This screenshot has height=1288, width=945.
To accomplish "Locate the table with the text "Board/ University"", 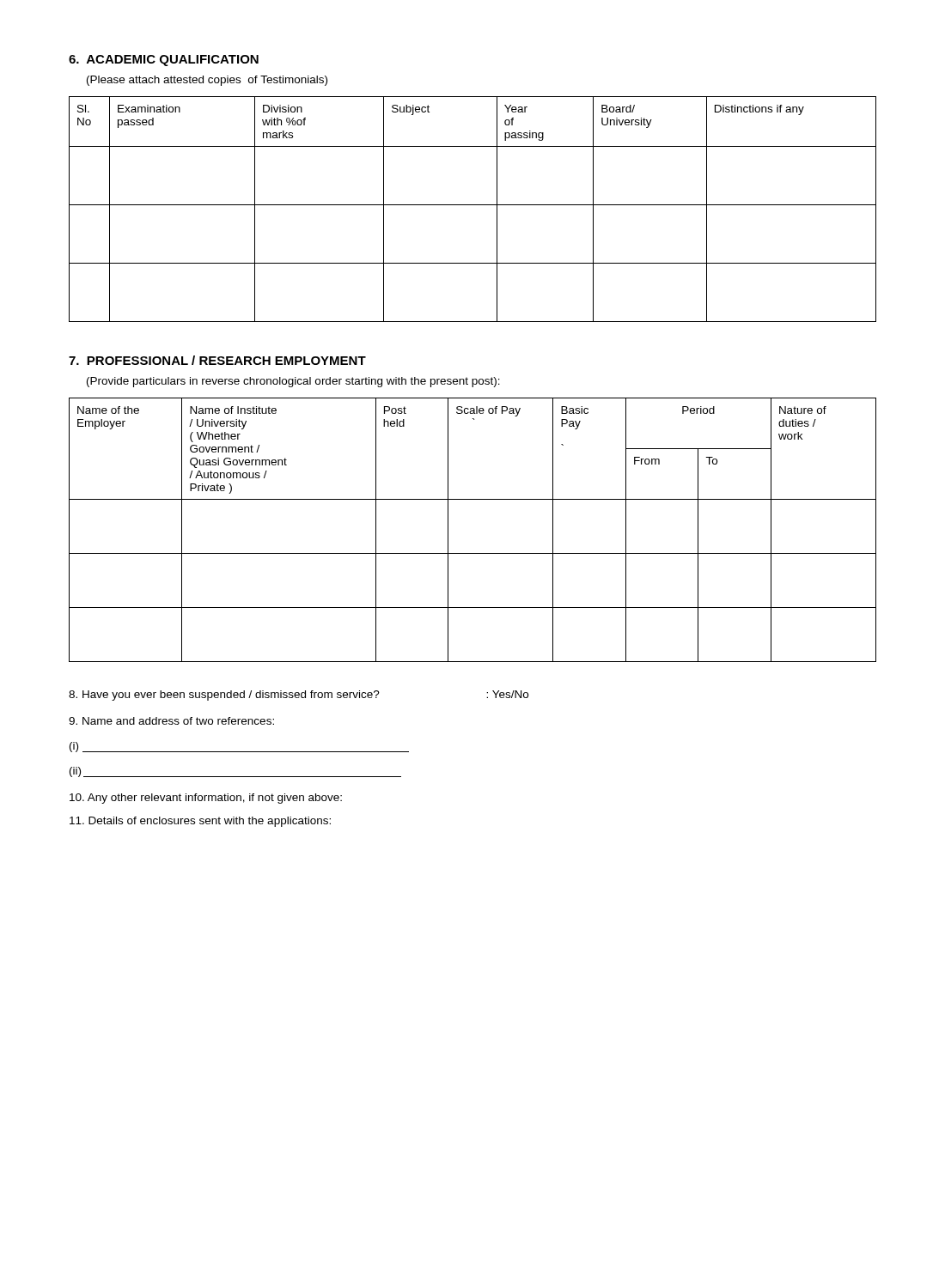I will point(472,209).
